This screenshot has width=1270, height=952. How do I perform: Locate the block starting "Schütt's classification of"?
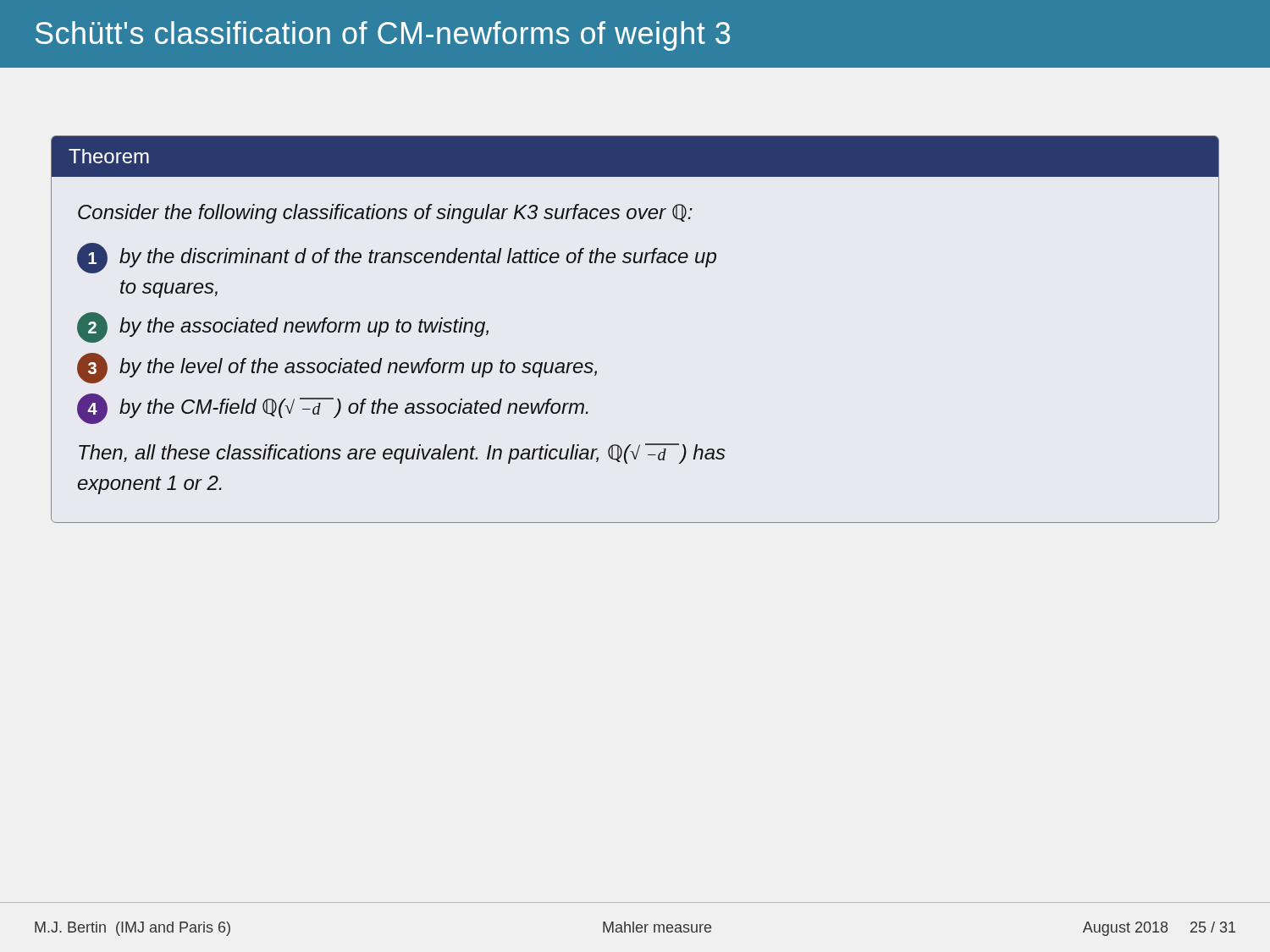(383, 34)
